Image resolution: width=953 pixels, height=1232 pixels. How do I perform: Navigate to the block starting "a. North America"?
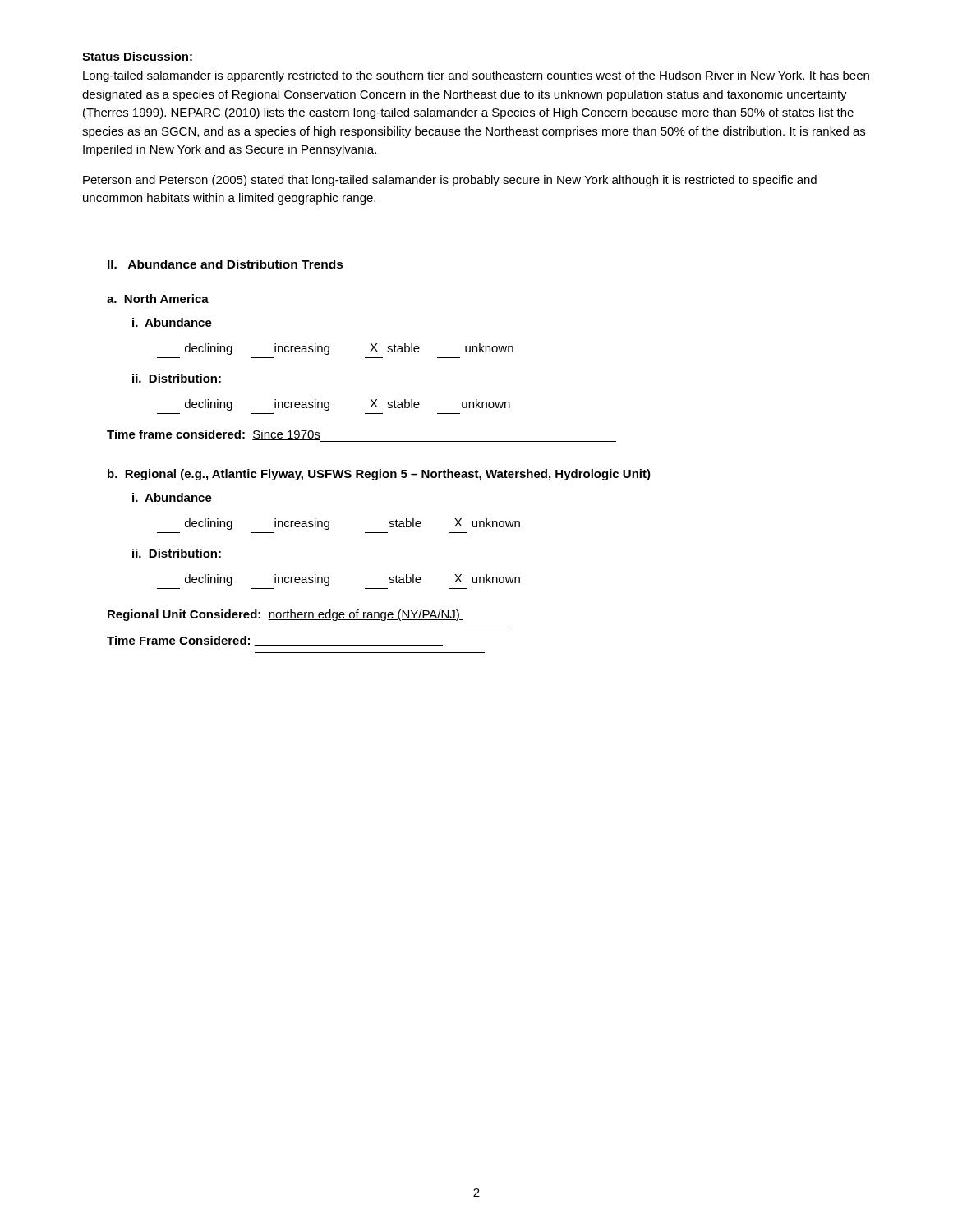coord(158,298)
